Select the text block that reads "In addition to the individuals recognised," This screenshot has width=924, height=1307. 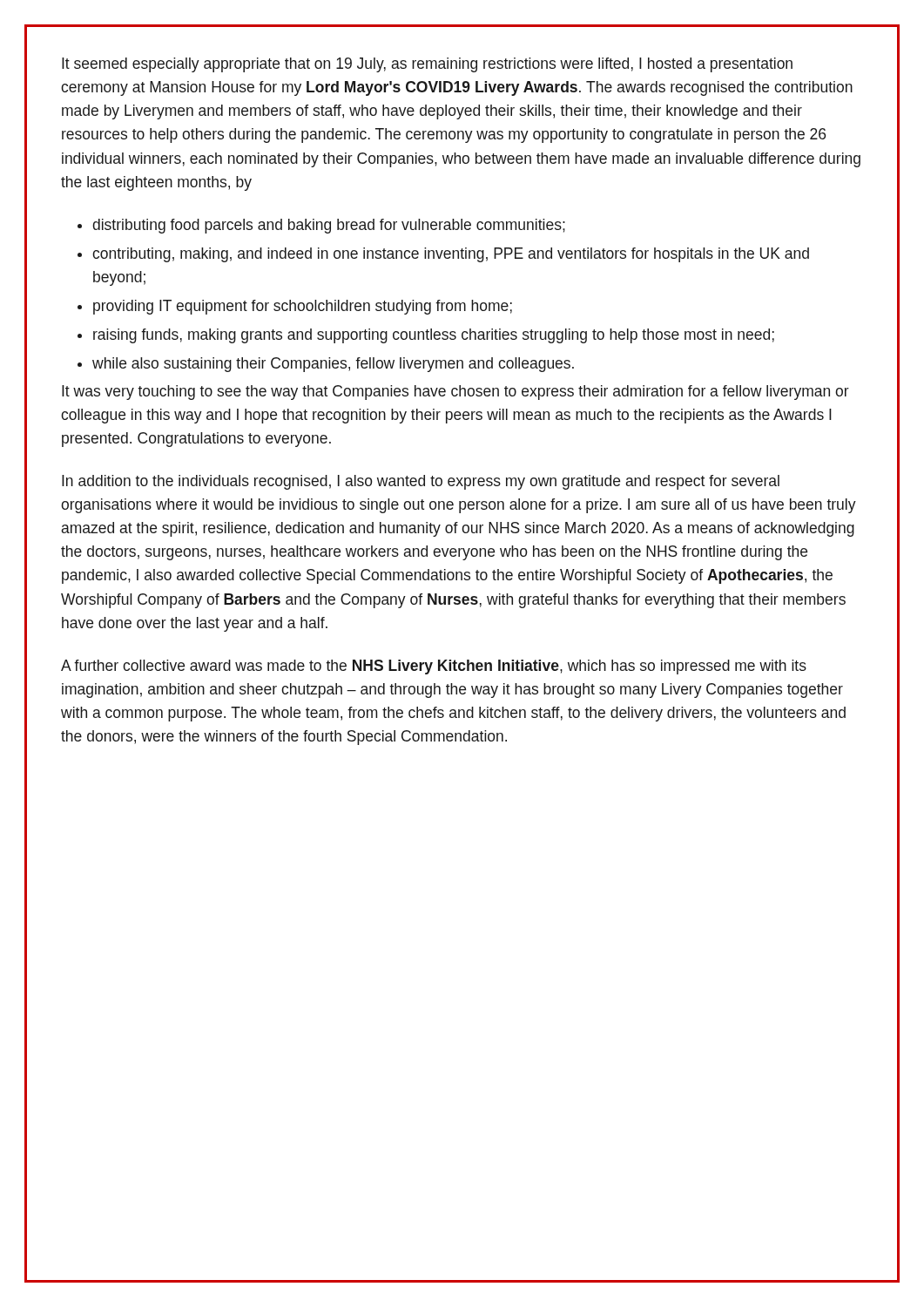pyautogui.click(x=462, y=552)
